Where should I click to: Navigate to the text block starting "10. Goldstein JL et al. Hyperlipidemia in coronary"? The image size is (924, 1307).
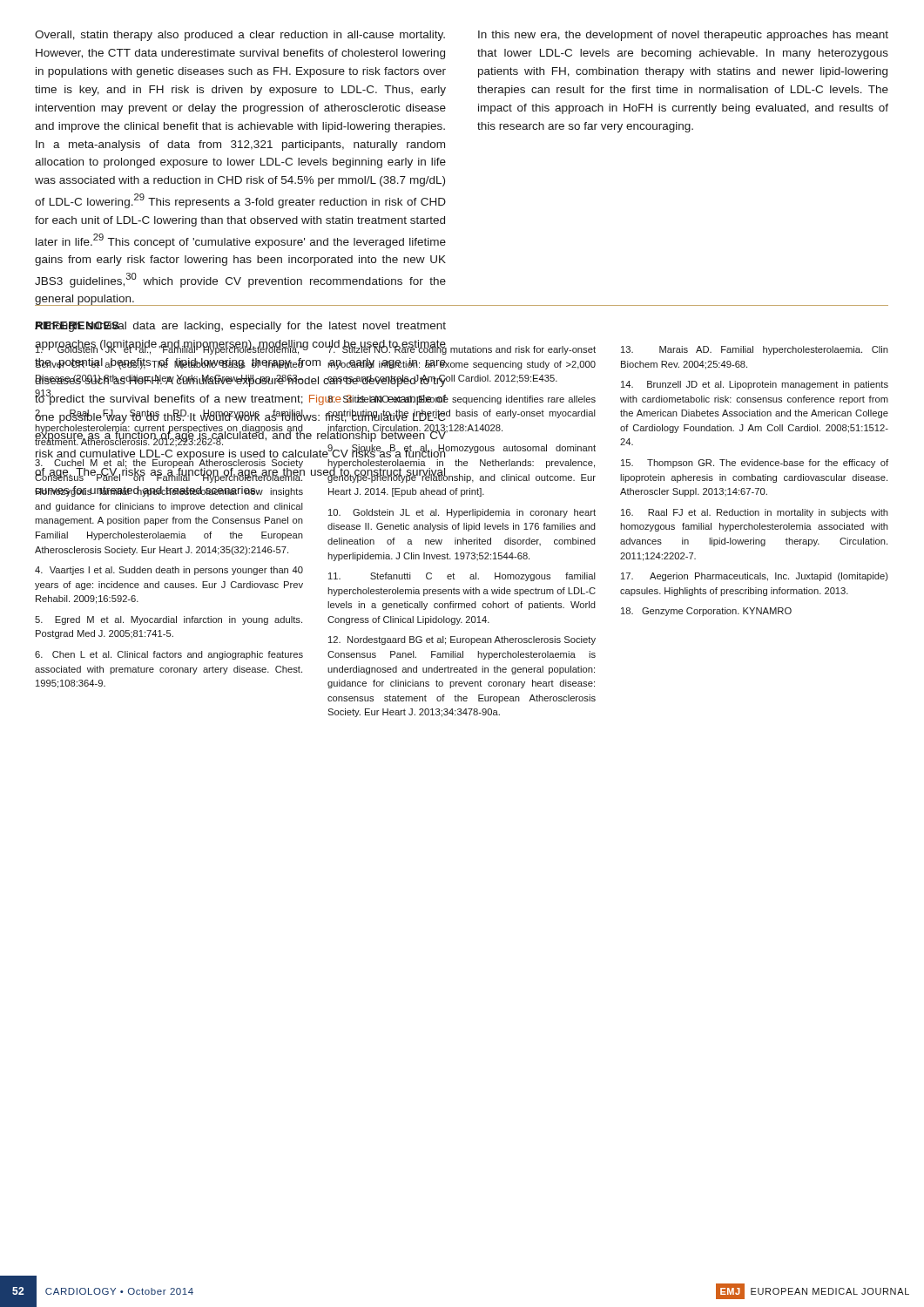pyautogui.click(x=462, y=534)
